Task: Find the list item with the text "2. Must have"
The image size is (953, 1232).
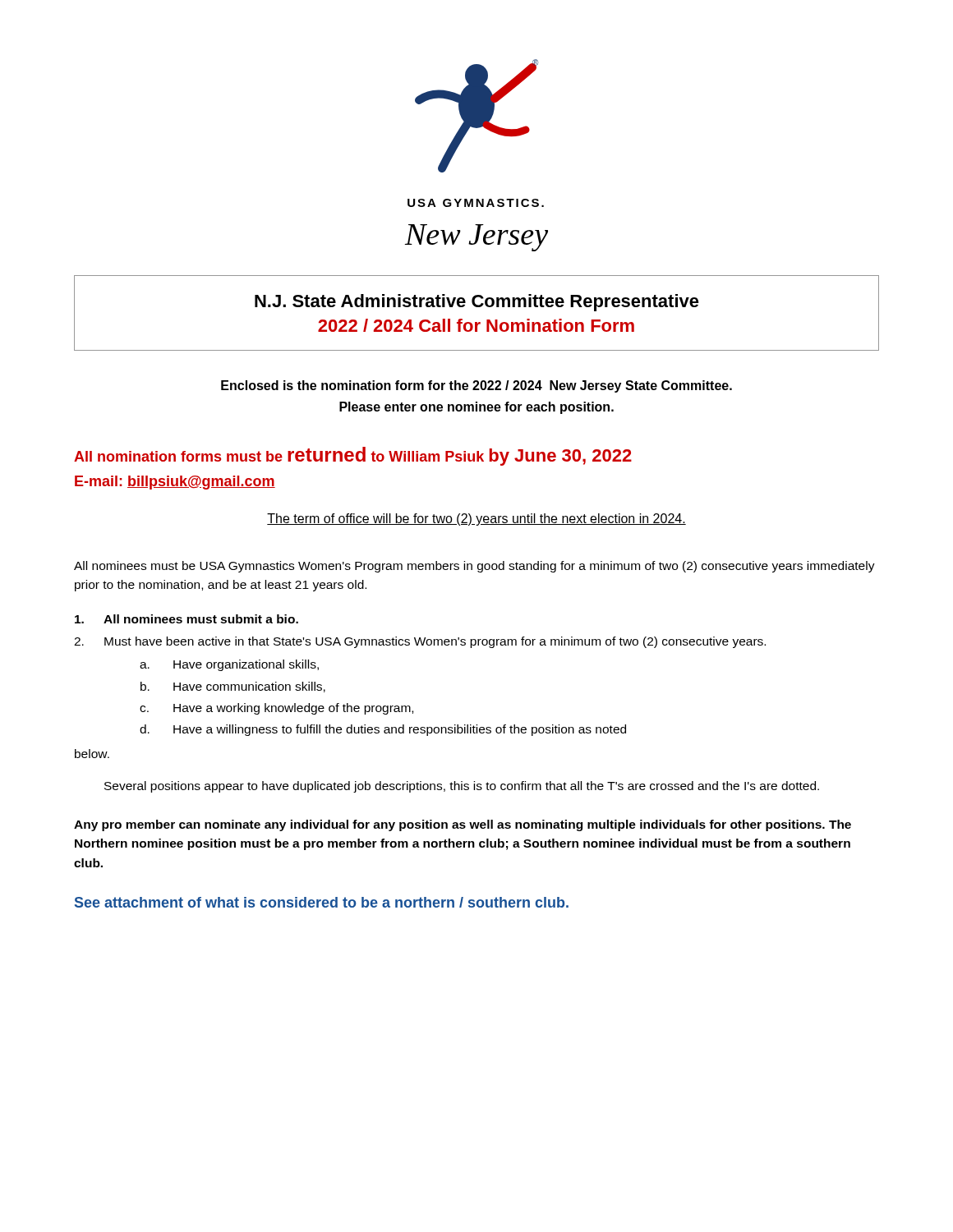Action: [x=421, y=641]
